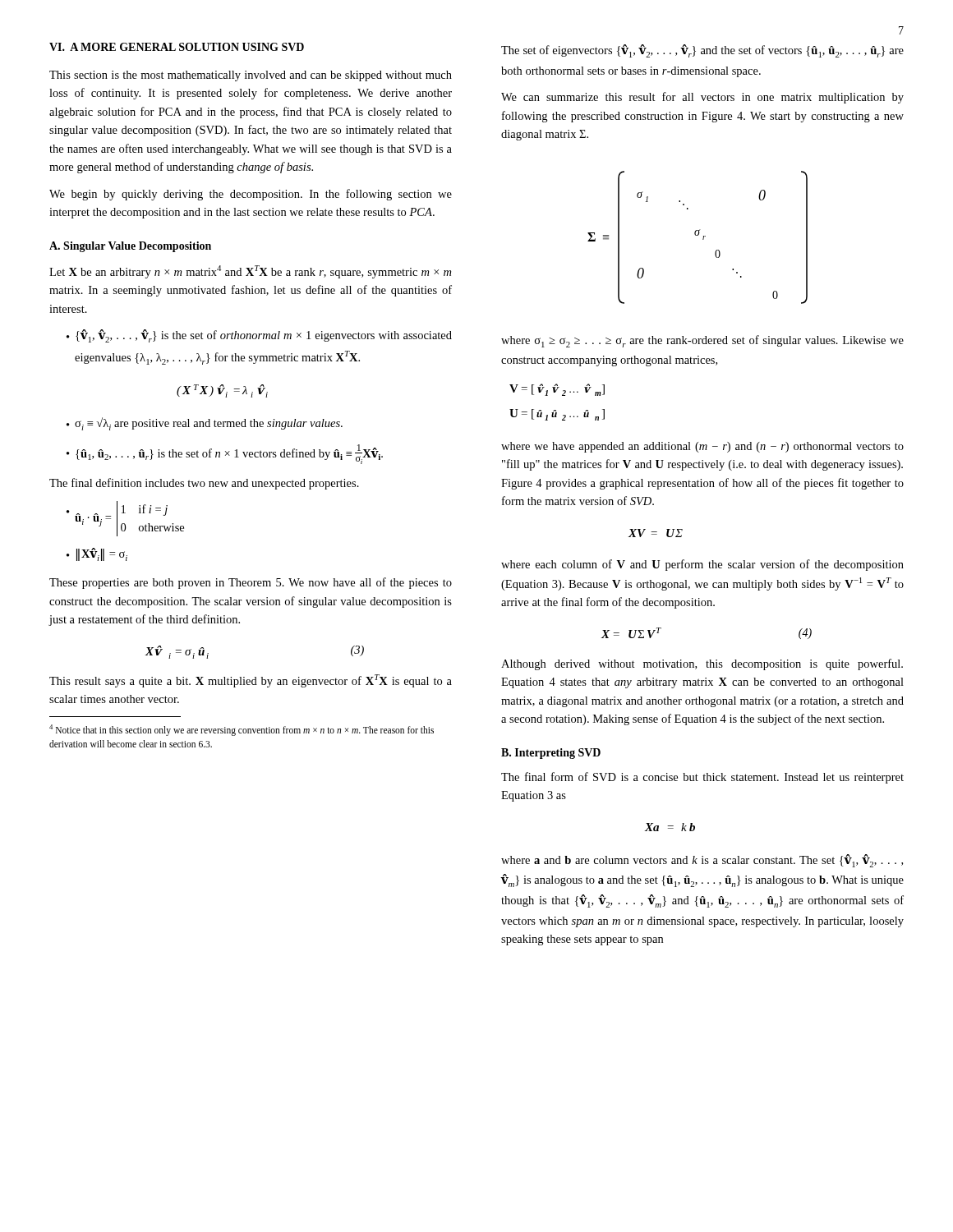Select the math figure
Screen dimensions: 1232x953
pyautogui.click(x=702, y=239)
